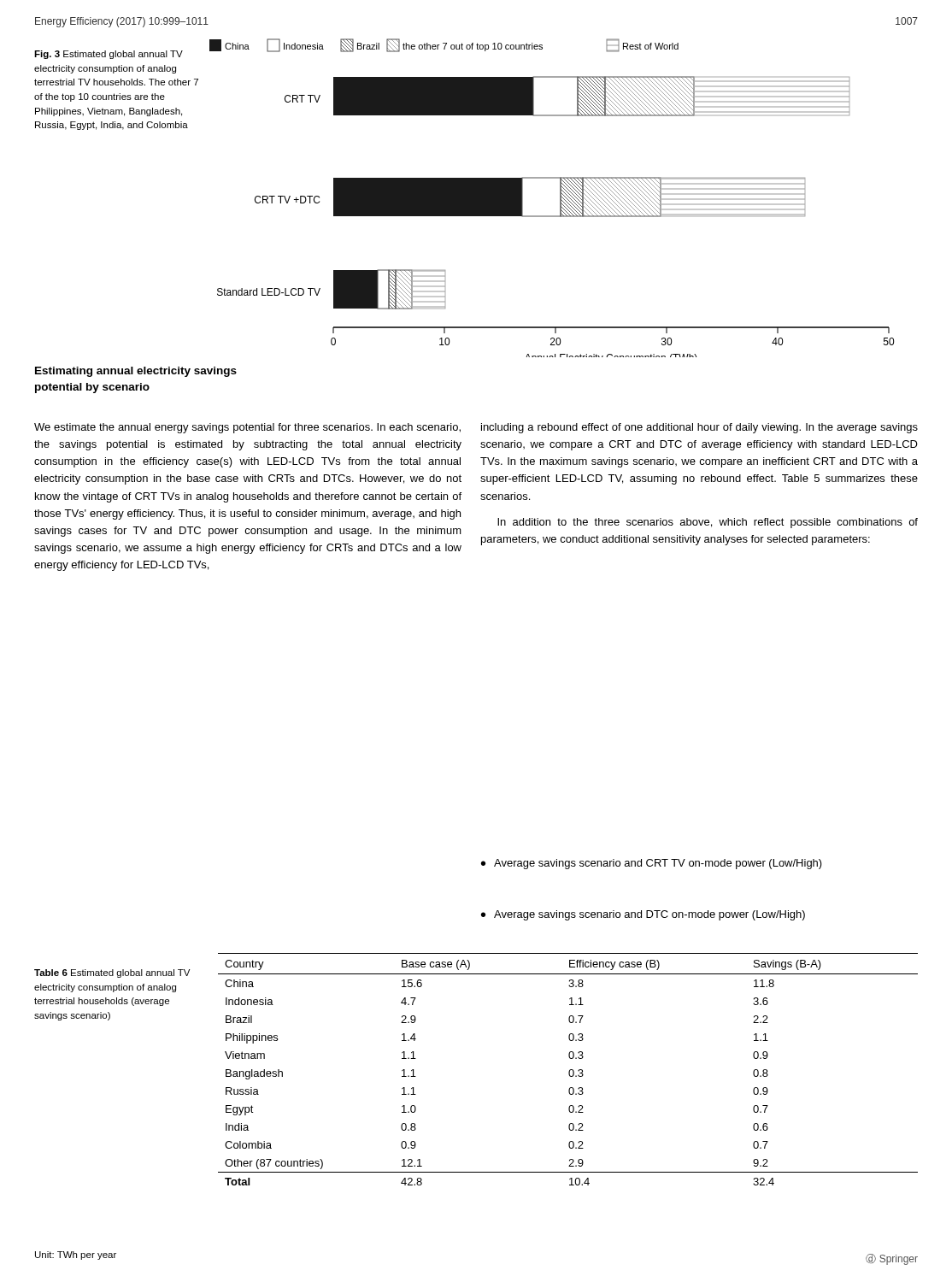Select a section header
Image resolution: width=952 pixels, height=1282 pixels.
click(x=135, y=379)
